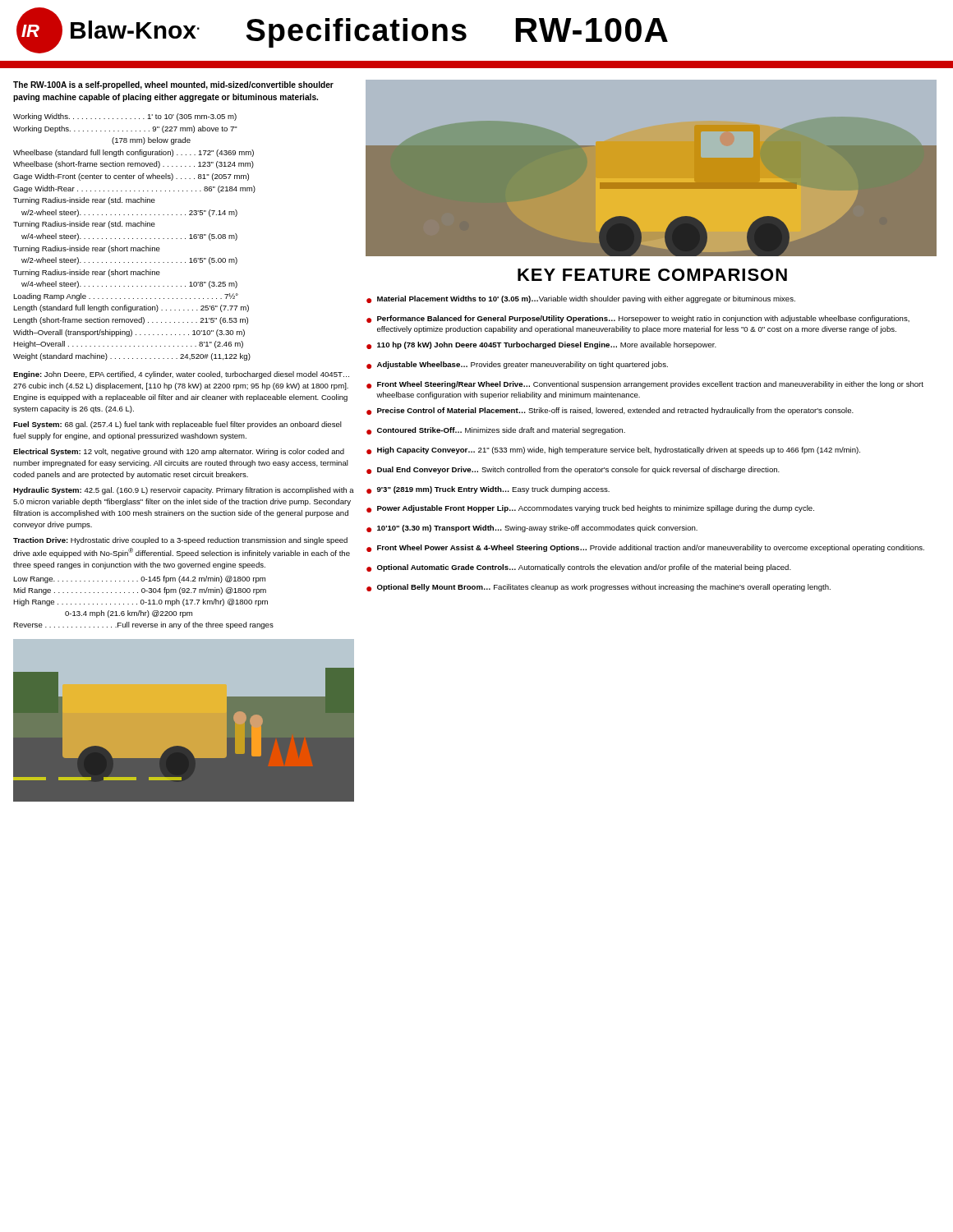This screenshot has height=1232, width=953.
Task: Find the text block starting "● 10'10" (3.30 m) Transport Width… Swing-away"
Action: 532,530
